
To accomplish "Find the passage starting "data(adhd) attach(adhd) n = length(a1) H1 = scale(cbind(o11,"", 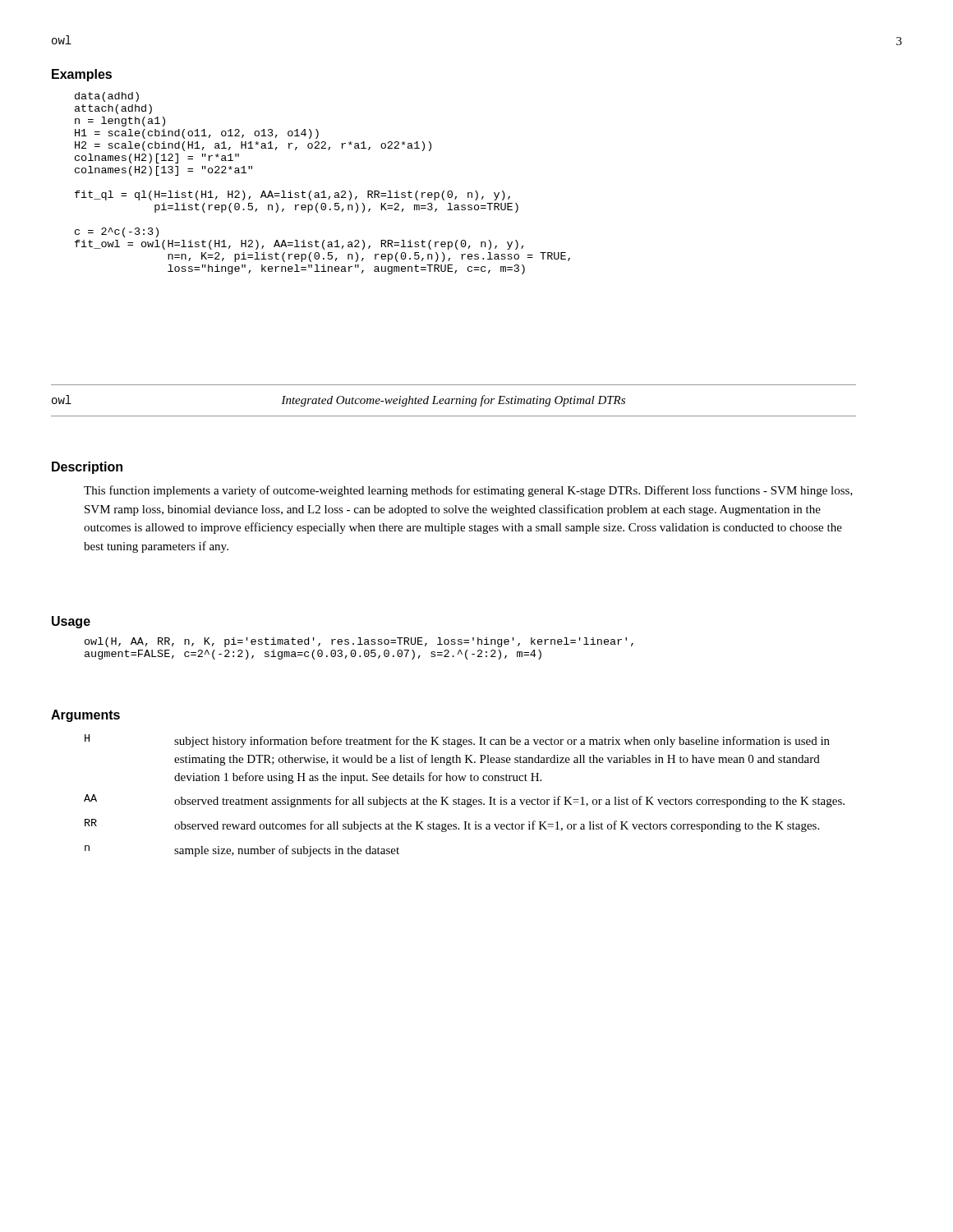I will [x=465, y=183].
